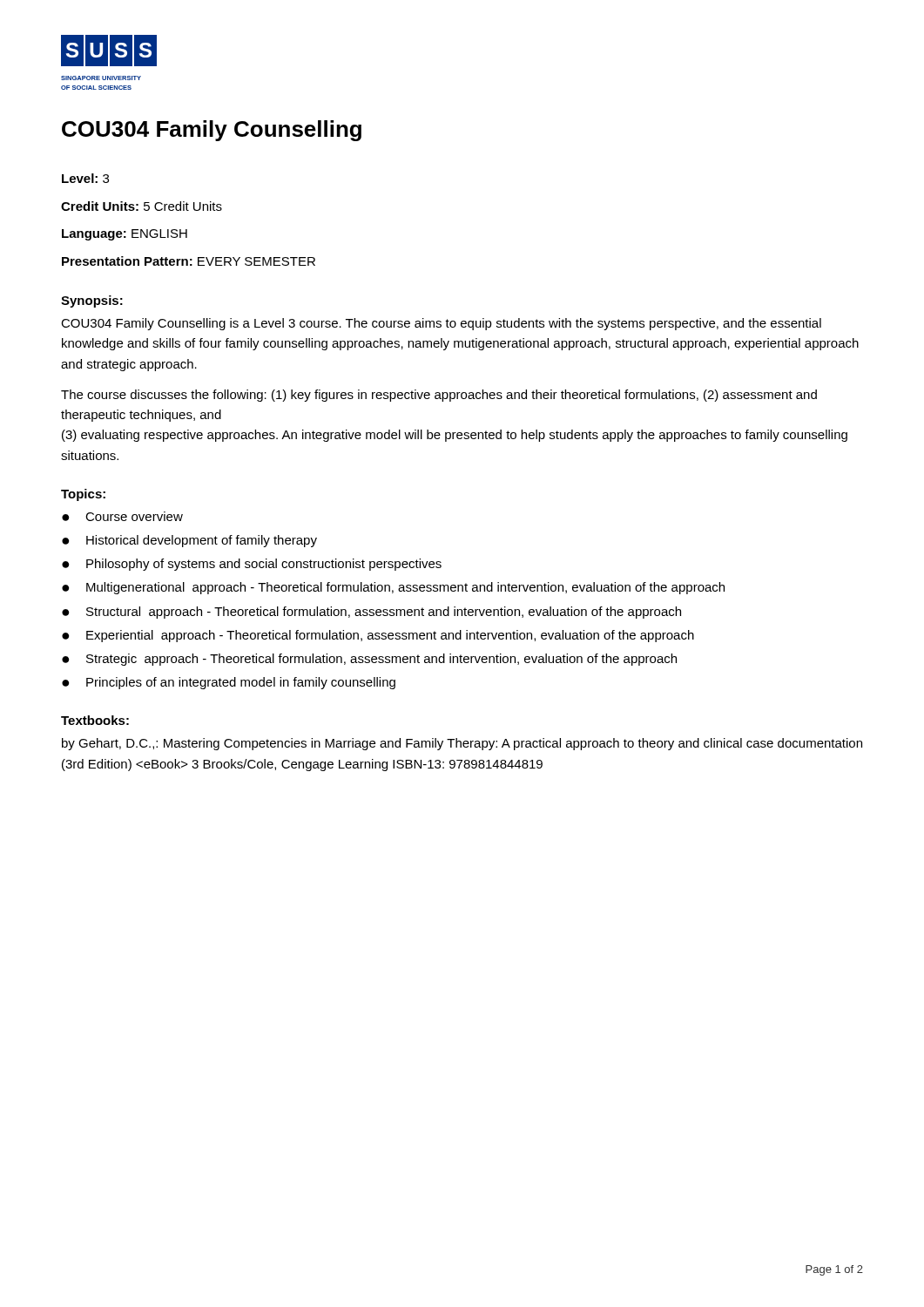924x1307 pixels.
Task: Select the text starting "● Strategic approach"
Action: click(x=462, y=659)
